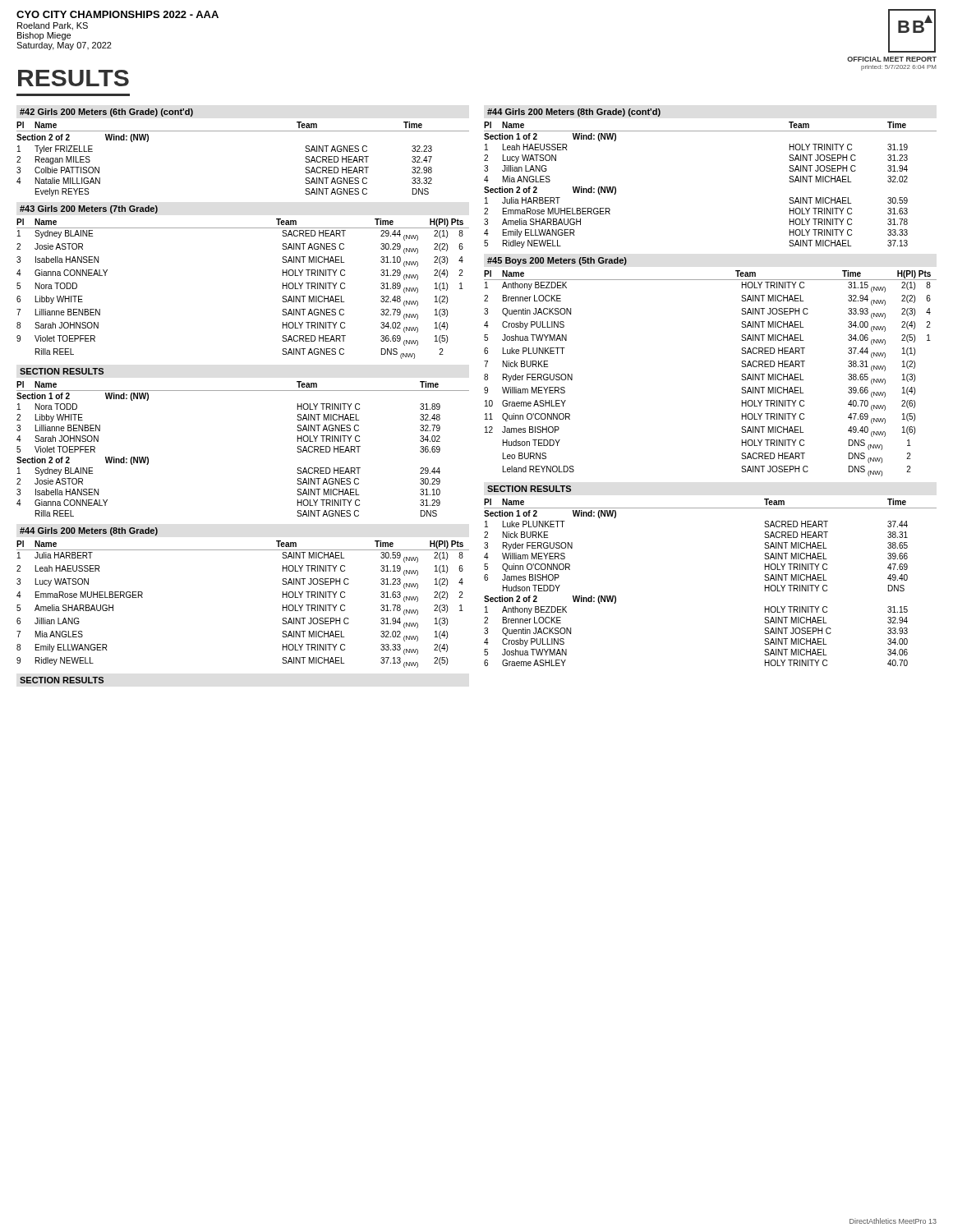Find "4Sarah JOHNSONHOLY TRINITY C34.02" on this page

pyautogui.click(x=68, y=437)
